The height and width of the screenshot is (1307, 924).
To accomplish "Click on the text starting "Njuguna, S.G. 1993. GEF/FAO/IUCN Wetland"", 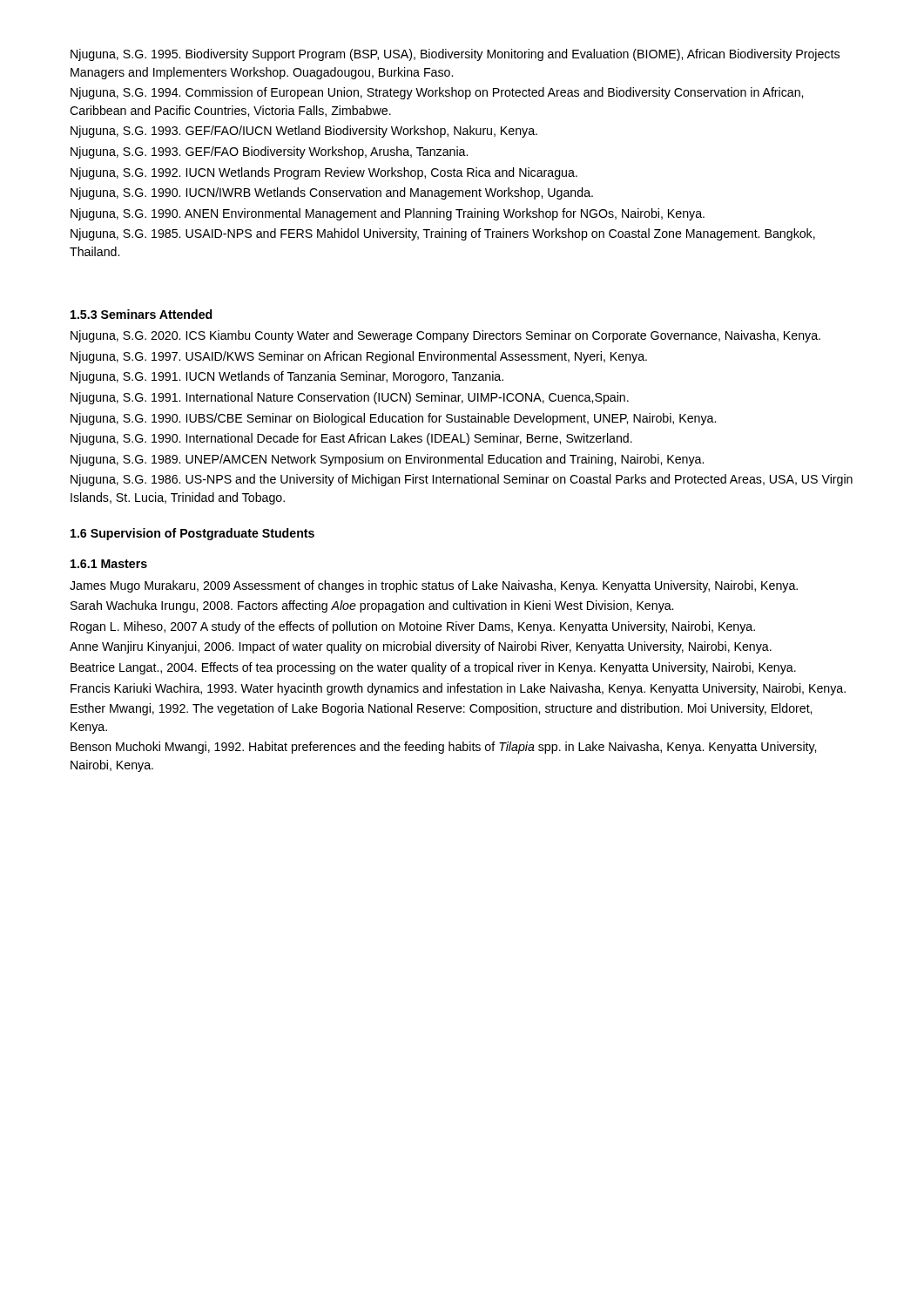I will 462,131.
